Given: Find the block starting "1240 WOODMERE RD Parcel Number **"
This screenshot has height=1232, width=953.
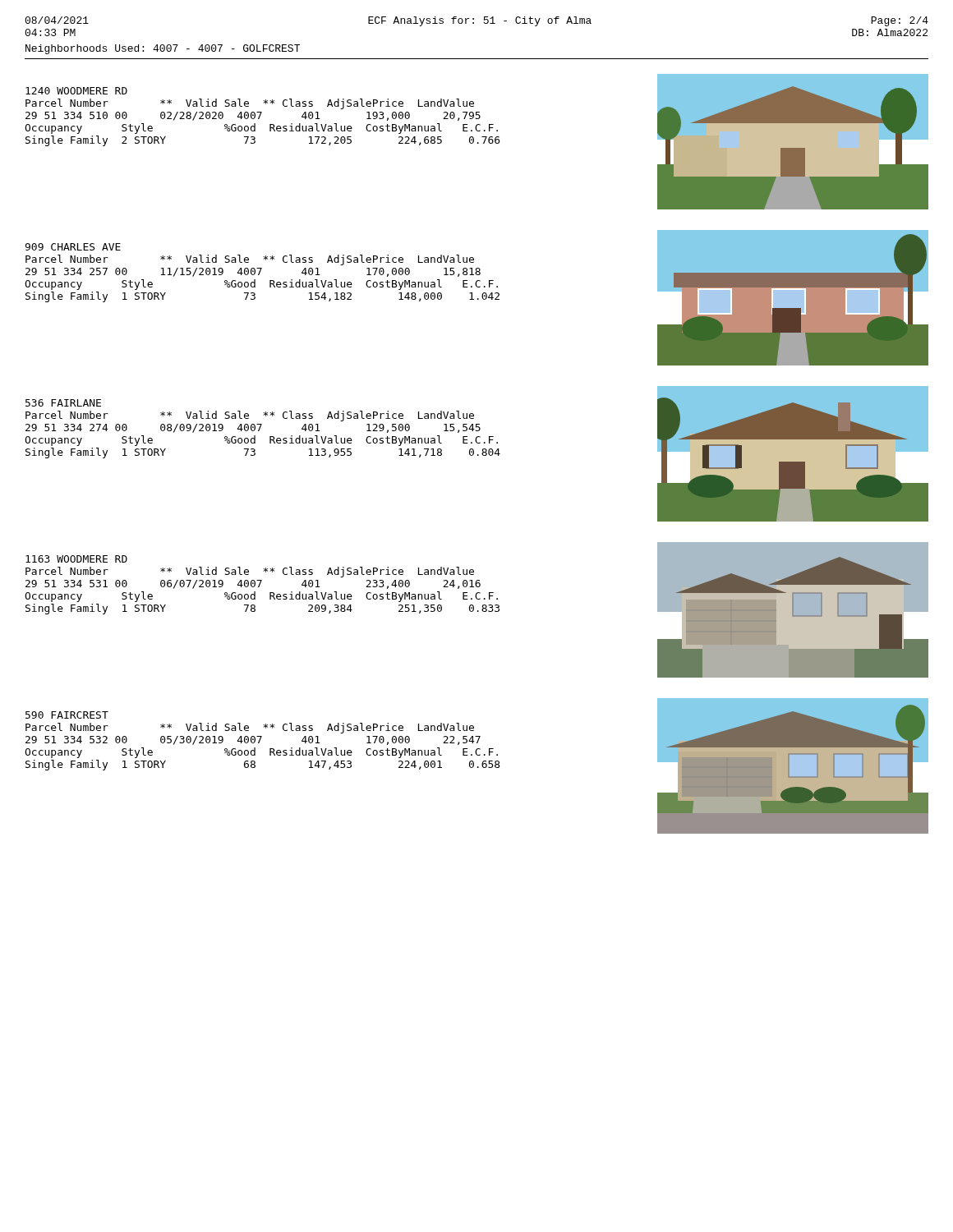Looking at the screenshot, I should pos(325,115).
